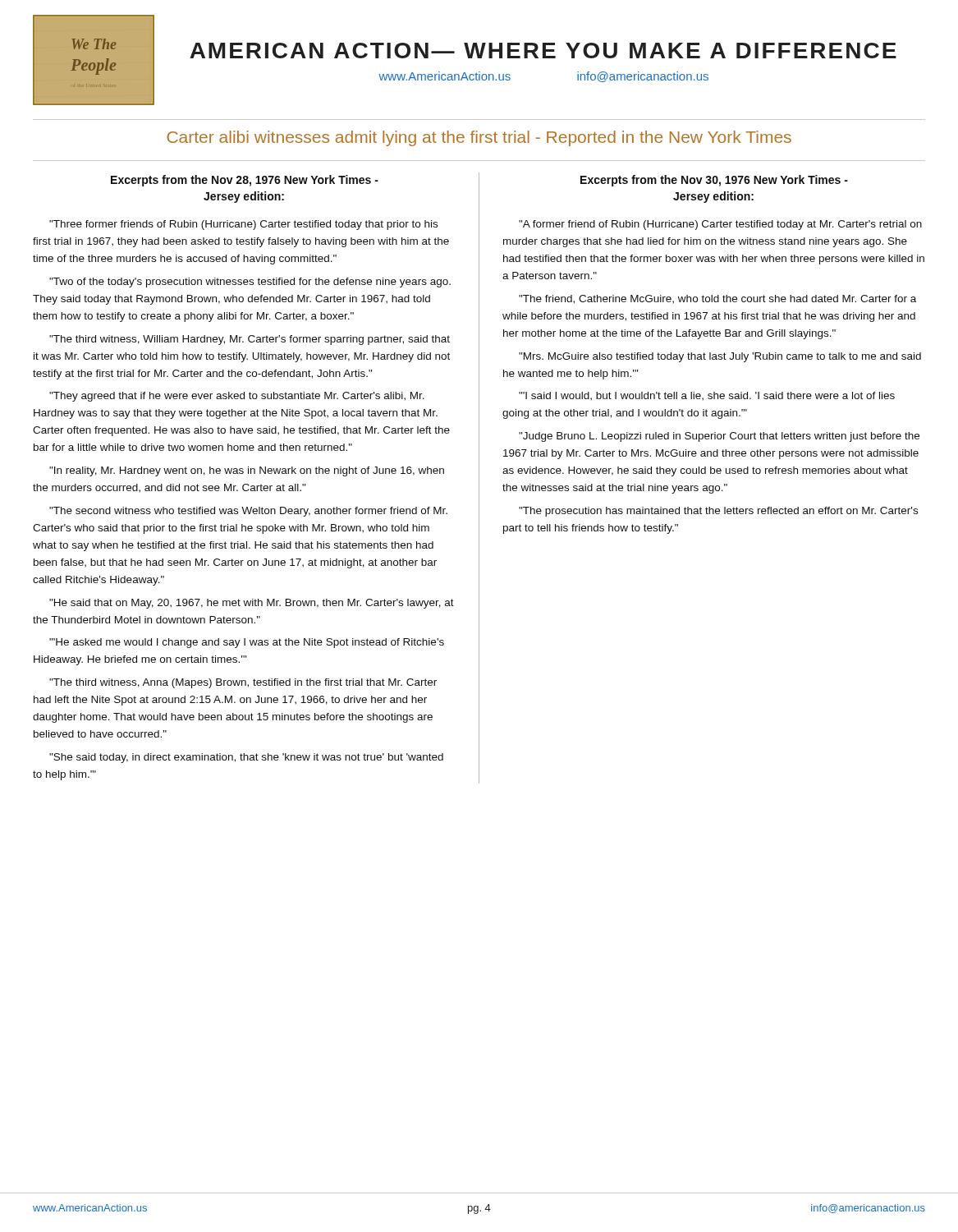Viewport: 958px width, 1232px height.
Task: Select the text block containing ""Two of the today's"
Action: pyautogui.click(x=244, y=299)
